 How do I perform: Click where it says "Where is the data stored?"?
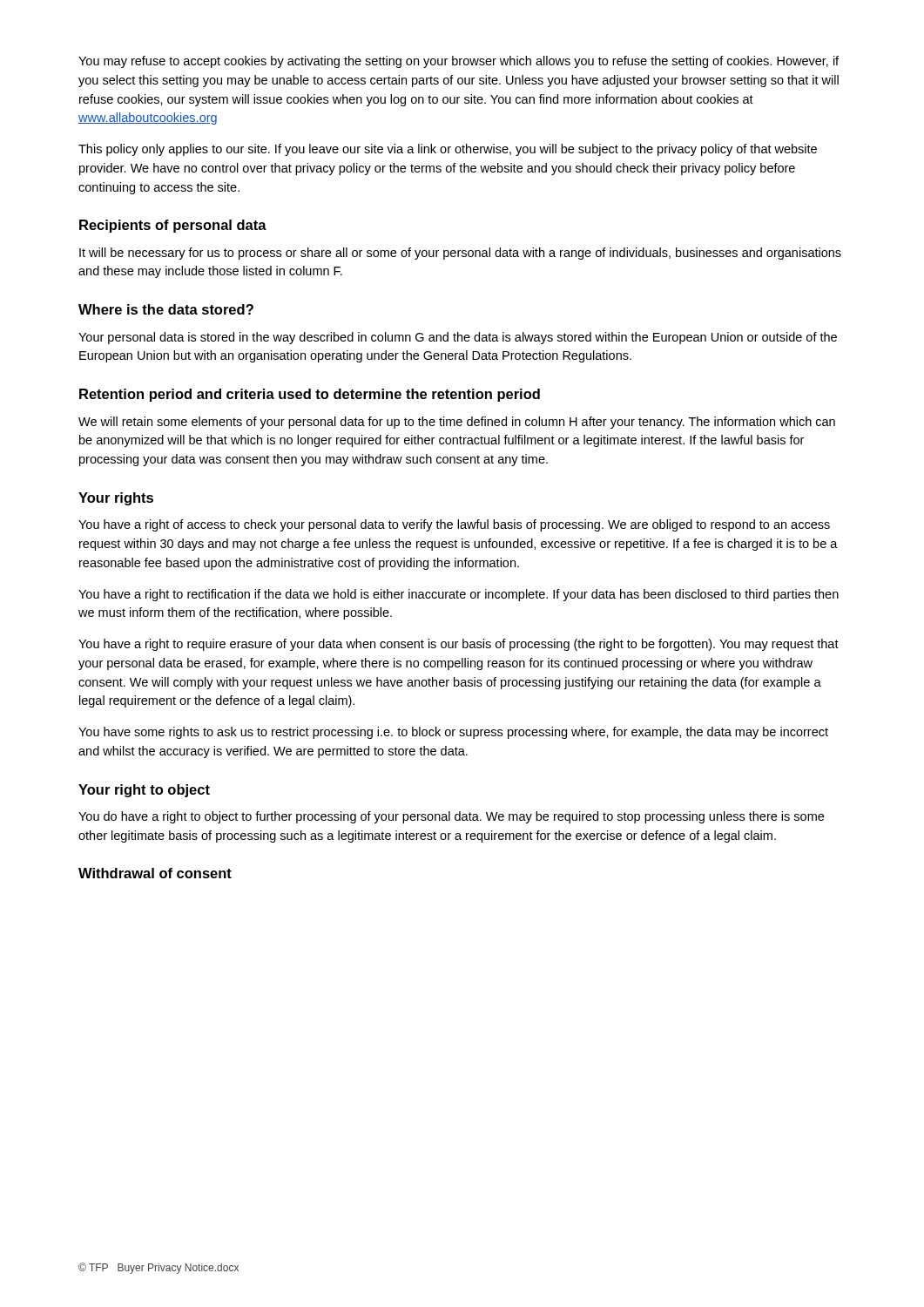pyautogui.click(x=166, y=309)
